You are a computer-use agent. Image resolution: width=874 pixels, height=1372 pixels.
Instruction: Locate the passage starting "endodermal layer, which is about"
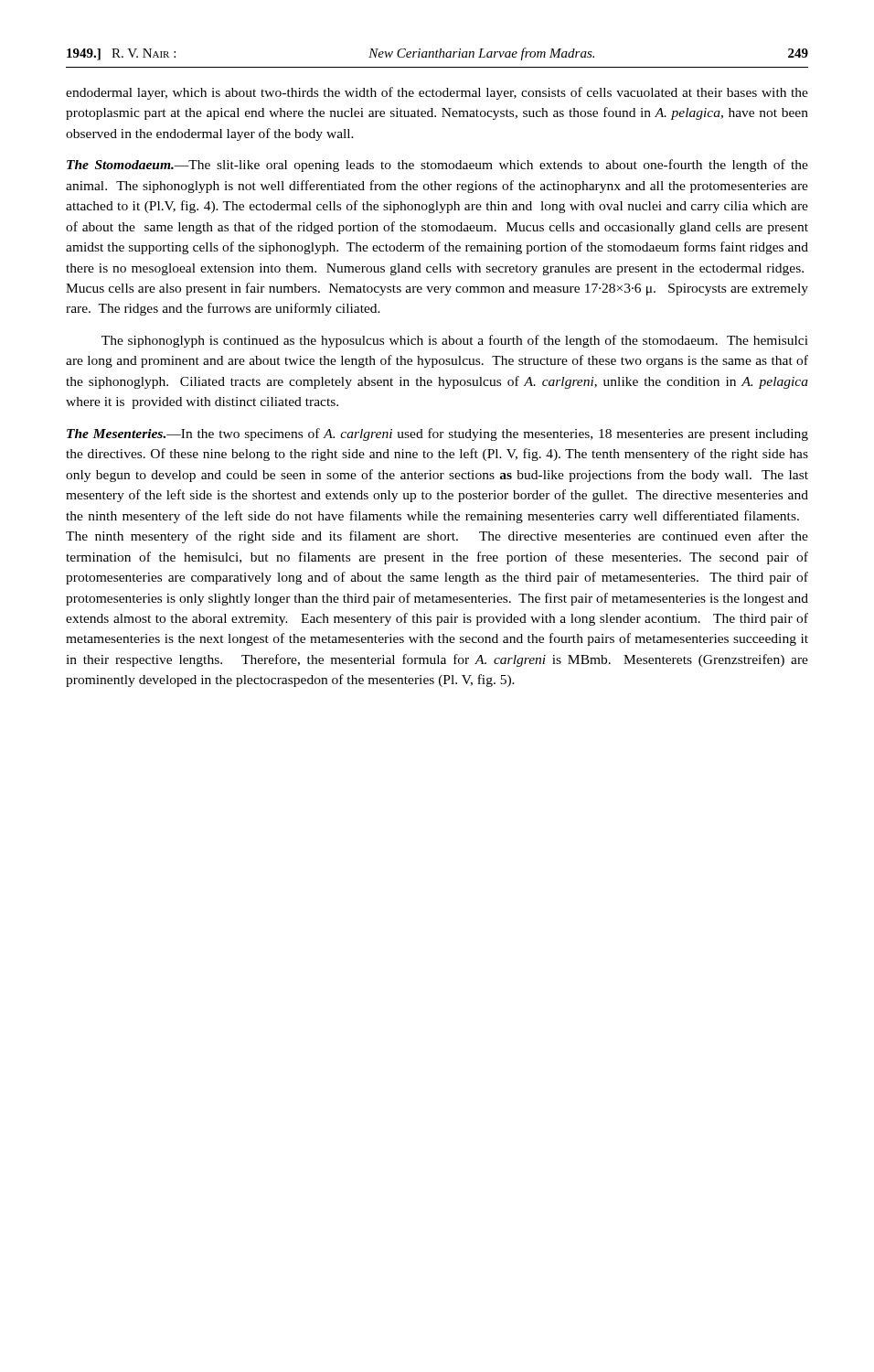[x=437, y=113]
